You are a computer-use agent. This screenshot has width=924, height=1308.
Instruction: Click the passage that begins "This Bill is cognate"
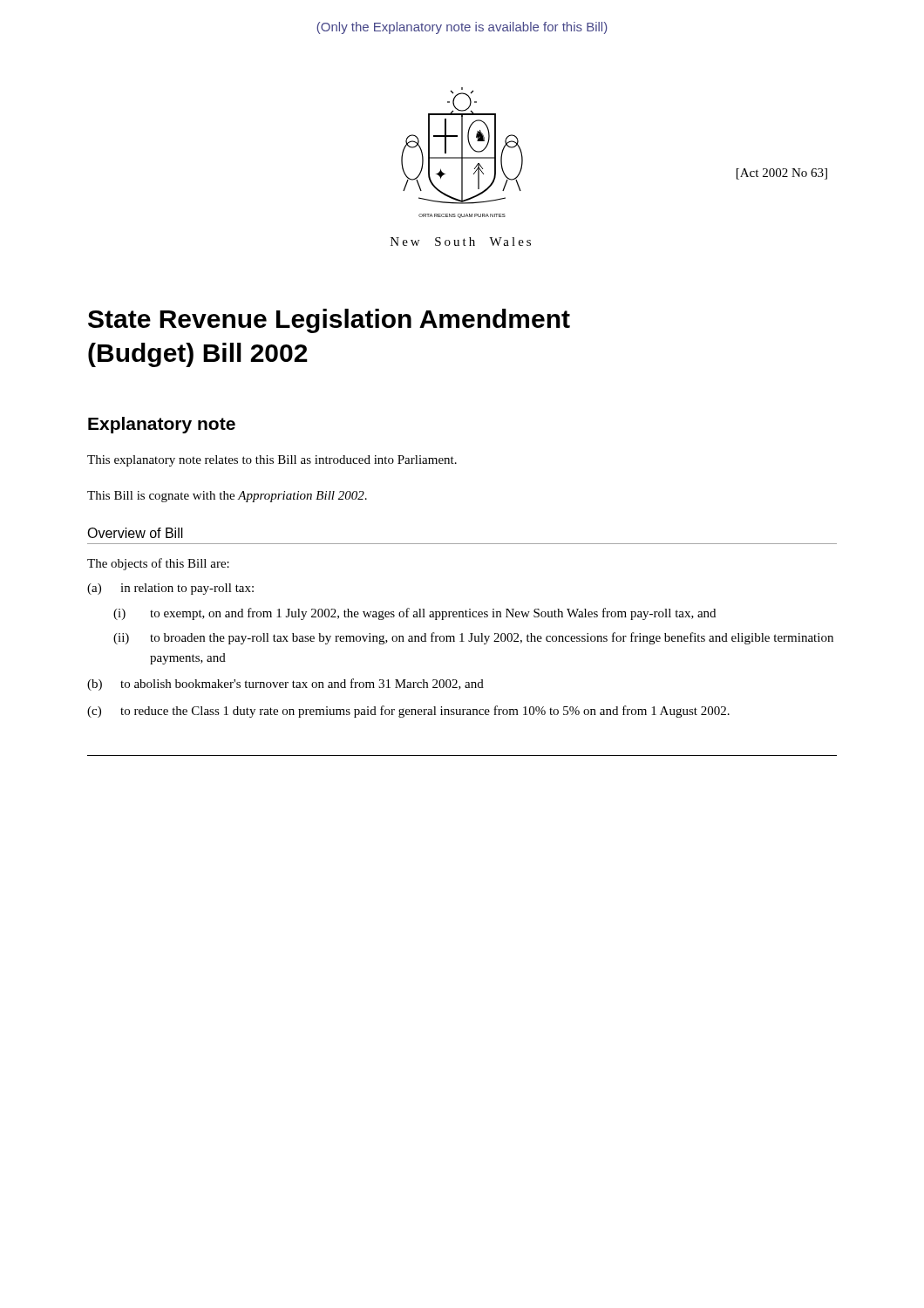tap(227, 495)
